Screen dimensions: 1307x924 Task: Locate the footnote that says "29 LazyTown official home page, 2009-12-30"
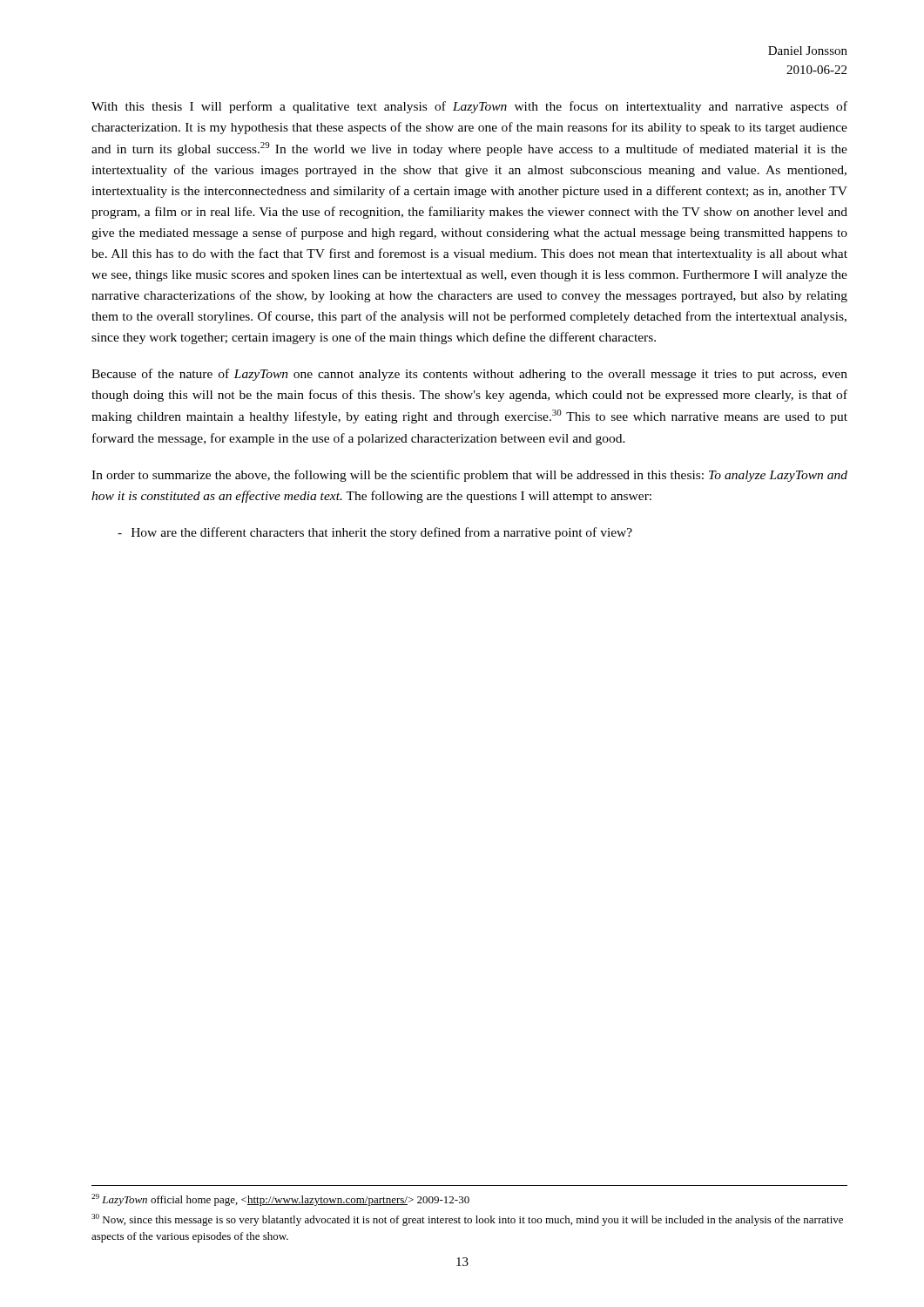(x=469, y=1218)
